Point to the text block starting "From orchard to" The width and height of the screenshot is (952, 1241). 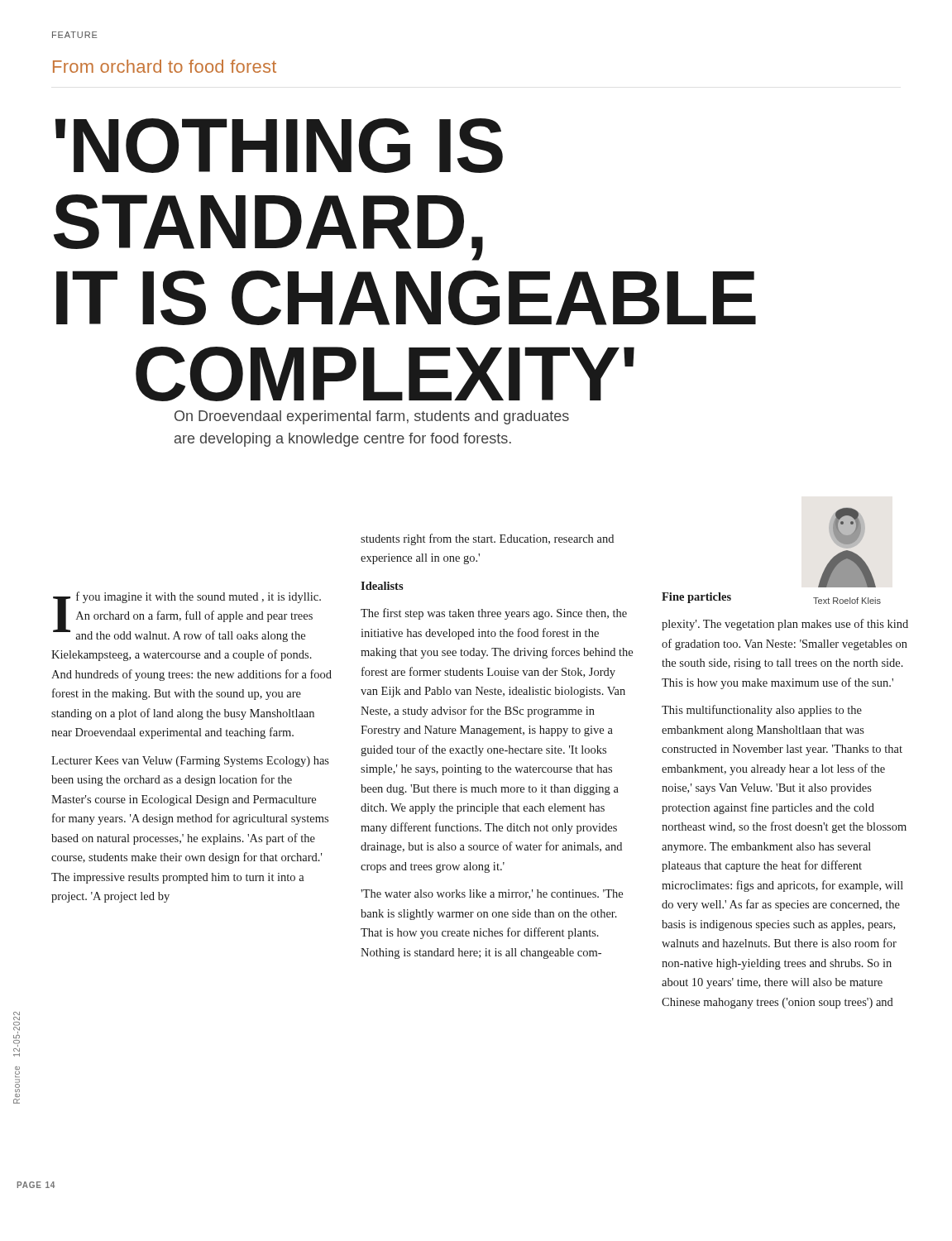click(x=164, y=67)
